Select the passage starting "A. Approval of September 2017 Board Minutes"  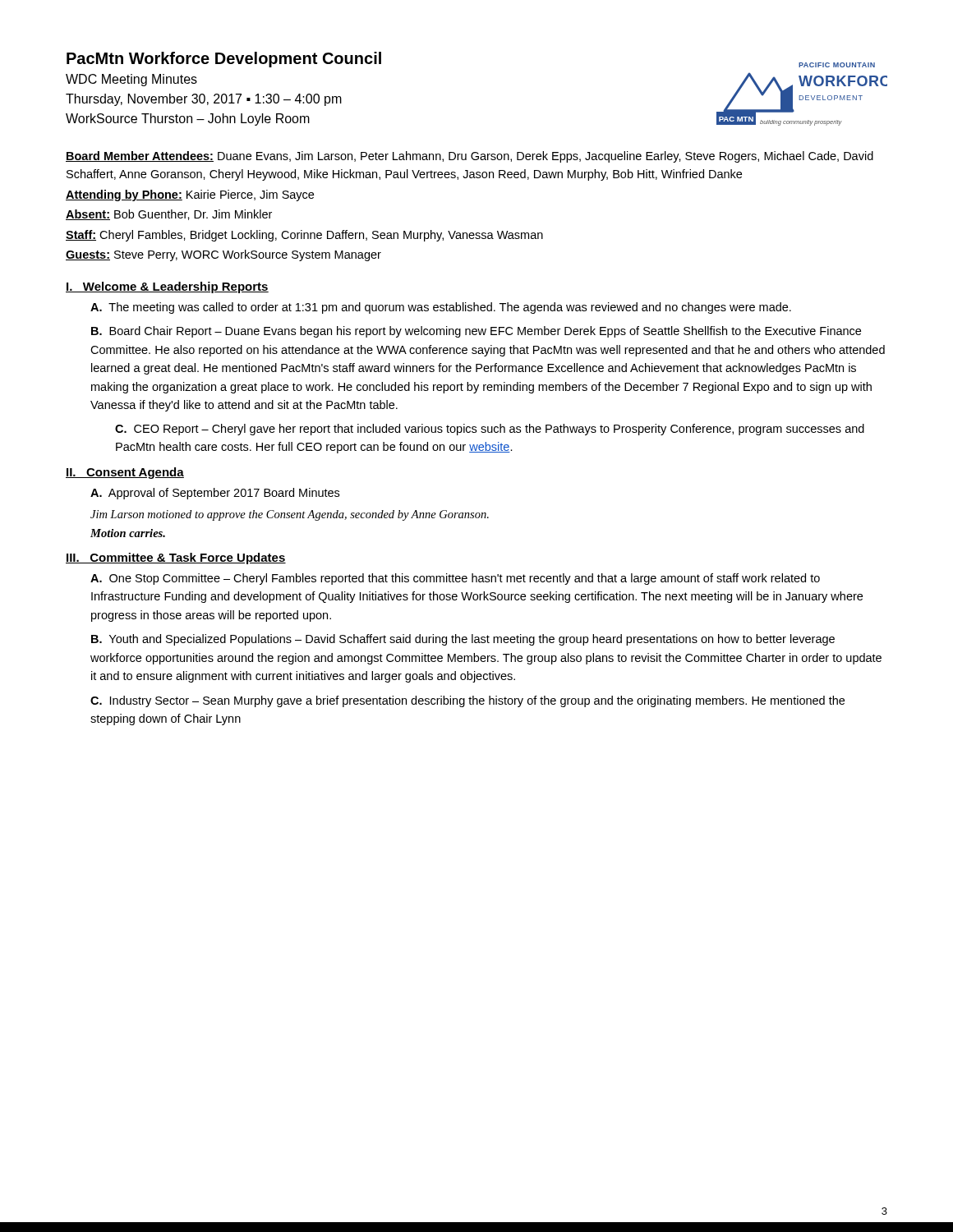pos(489,514)
